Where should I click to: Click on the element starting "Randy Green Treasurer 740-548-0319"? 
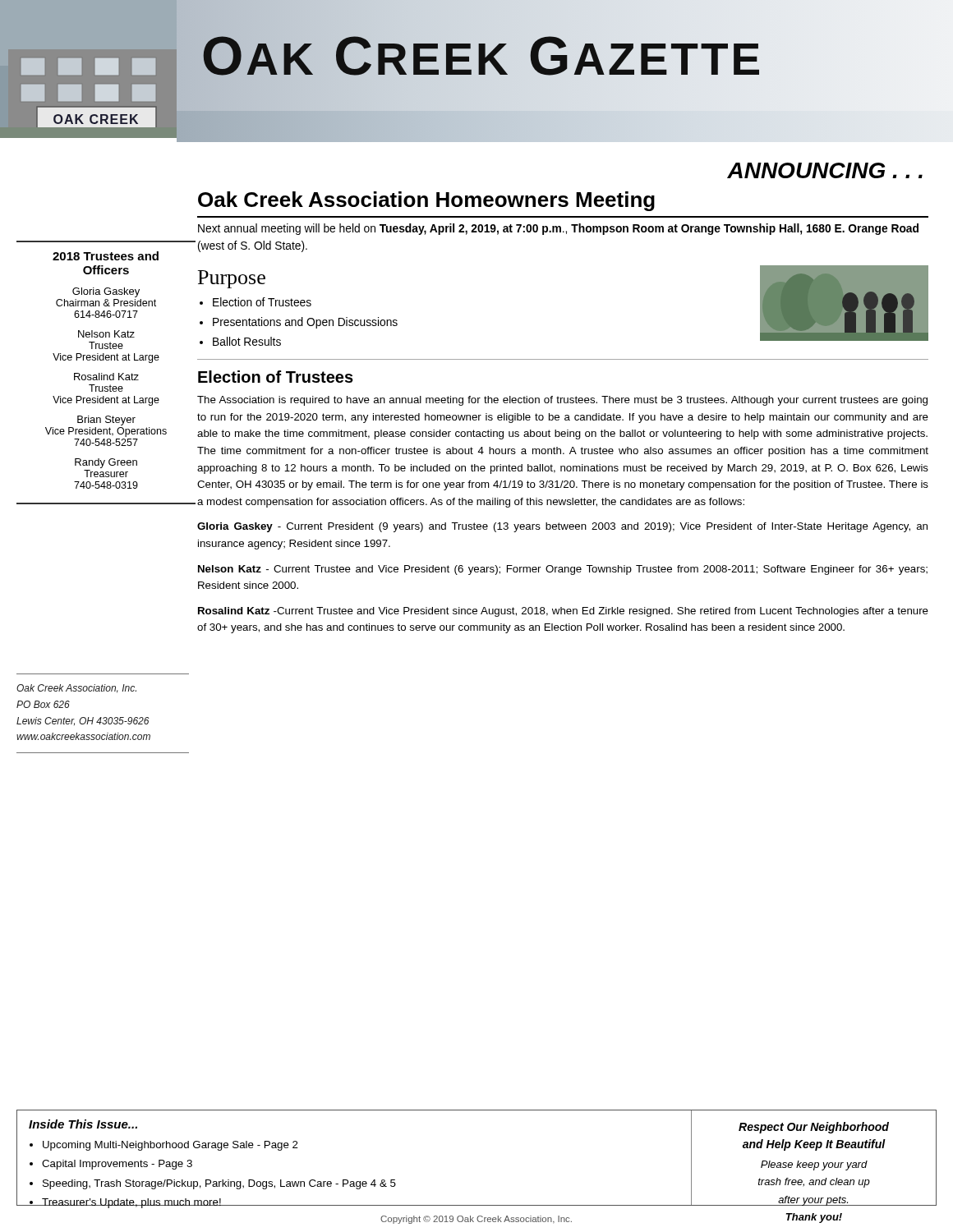click(x=106, y=474)
